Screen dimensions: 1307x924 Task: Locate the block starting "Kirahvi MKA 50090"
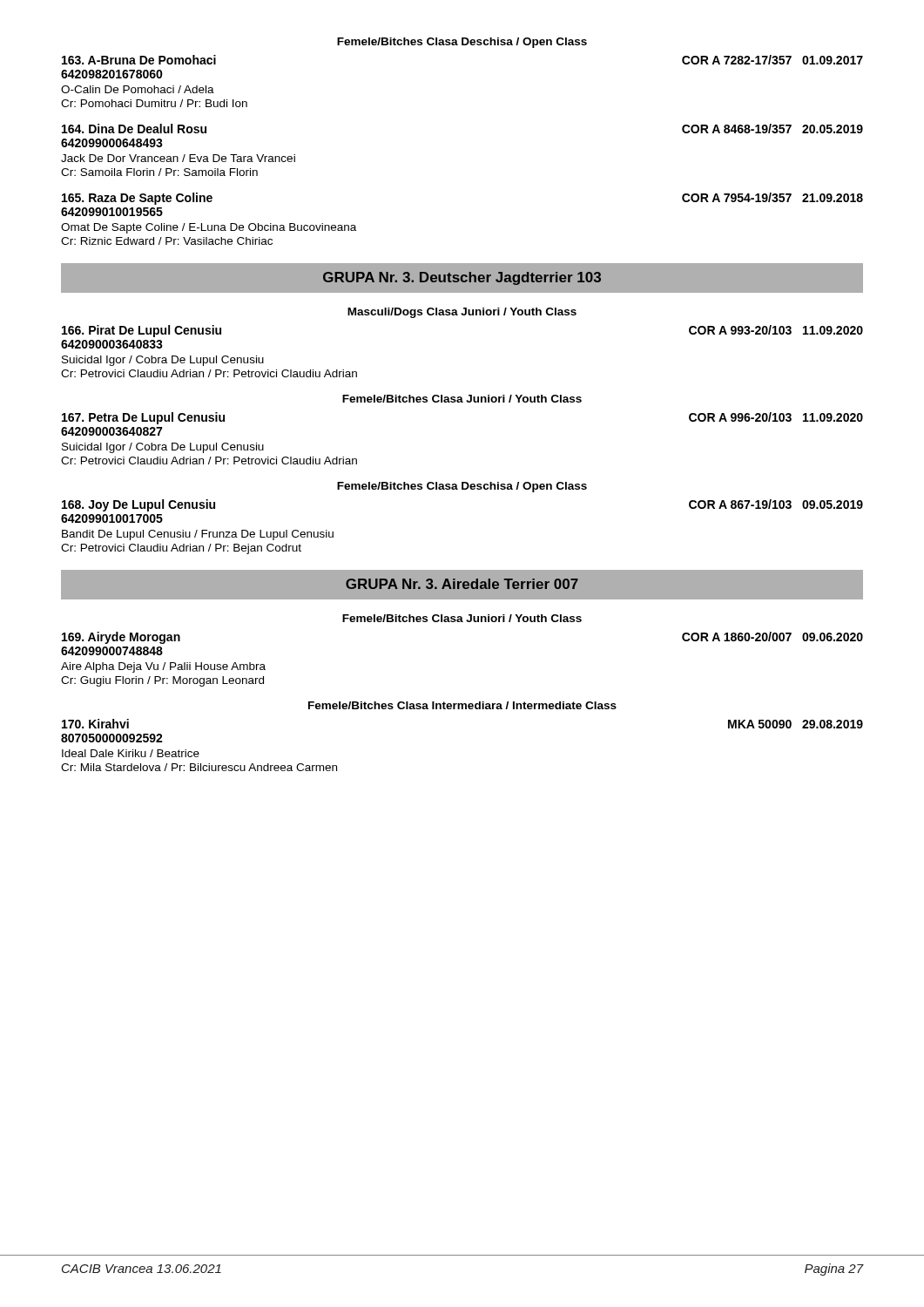93,724
